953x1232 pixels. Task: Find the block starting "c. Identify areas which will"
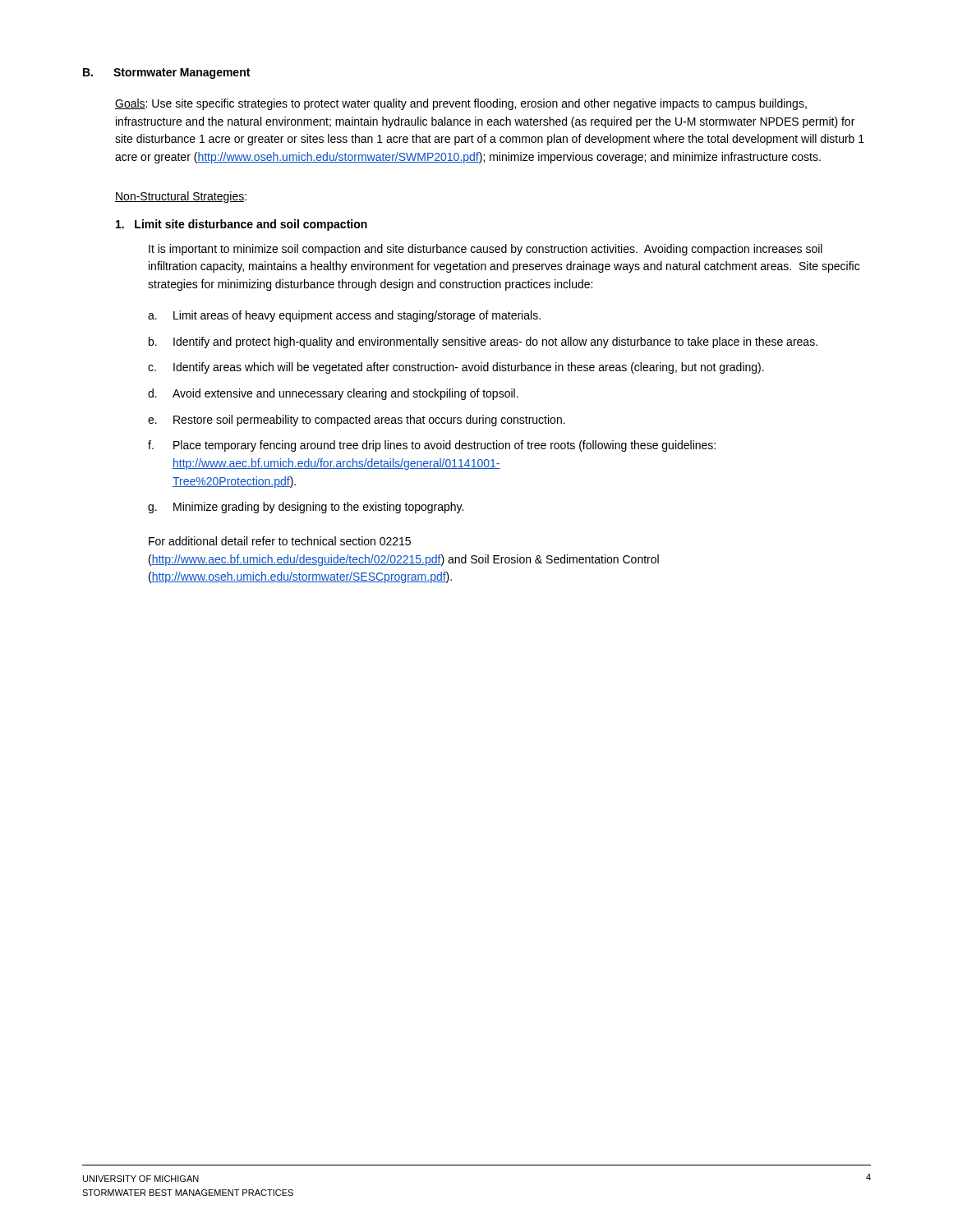[509, 368]
